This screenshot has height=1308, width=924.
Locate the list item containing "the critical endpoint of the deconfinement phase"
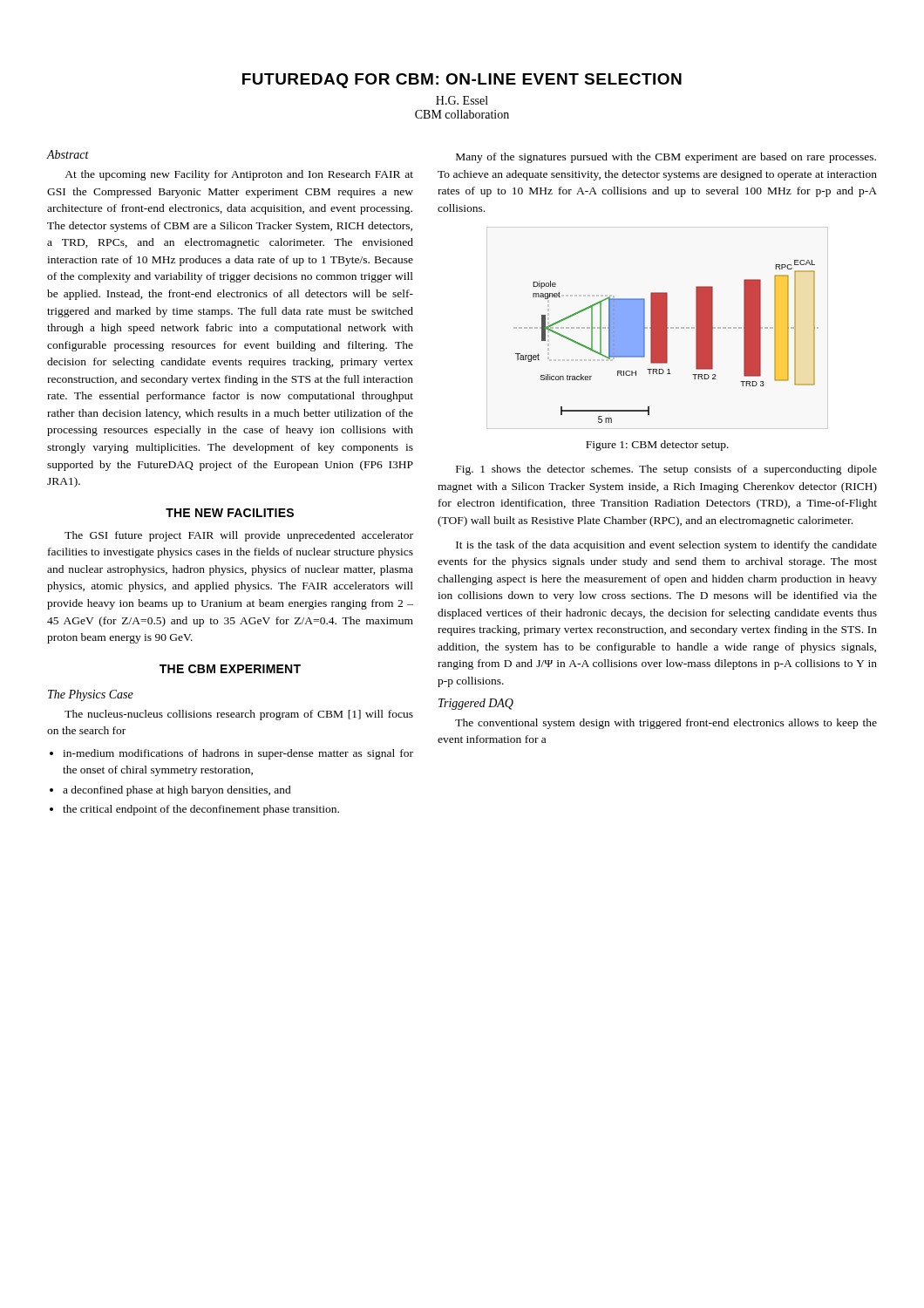point(201,809)
